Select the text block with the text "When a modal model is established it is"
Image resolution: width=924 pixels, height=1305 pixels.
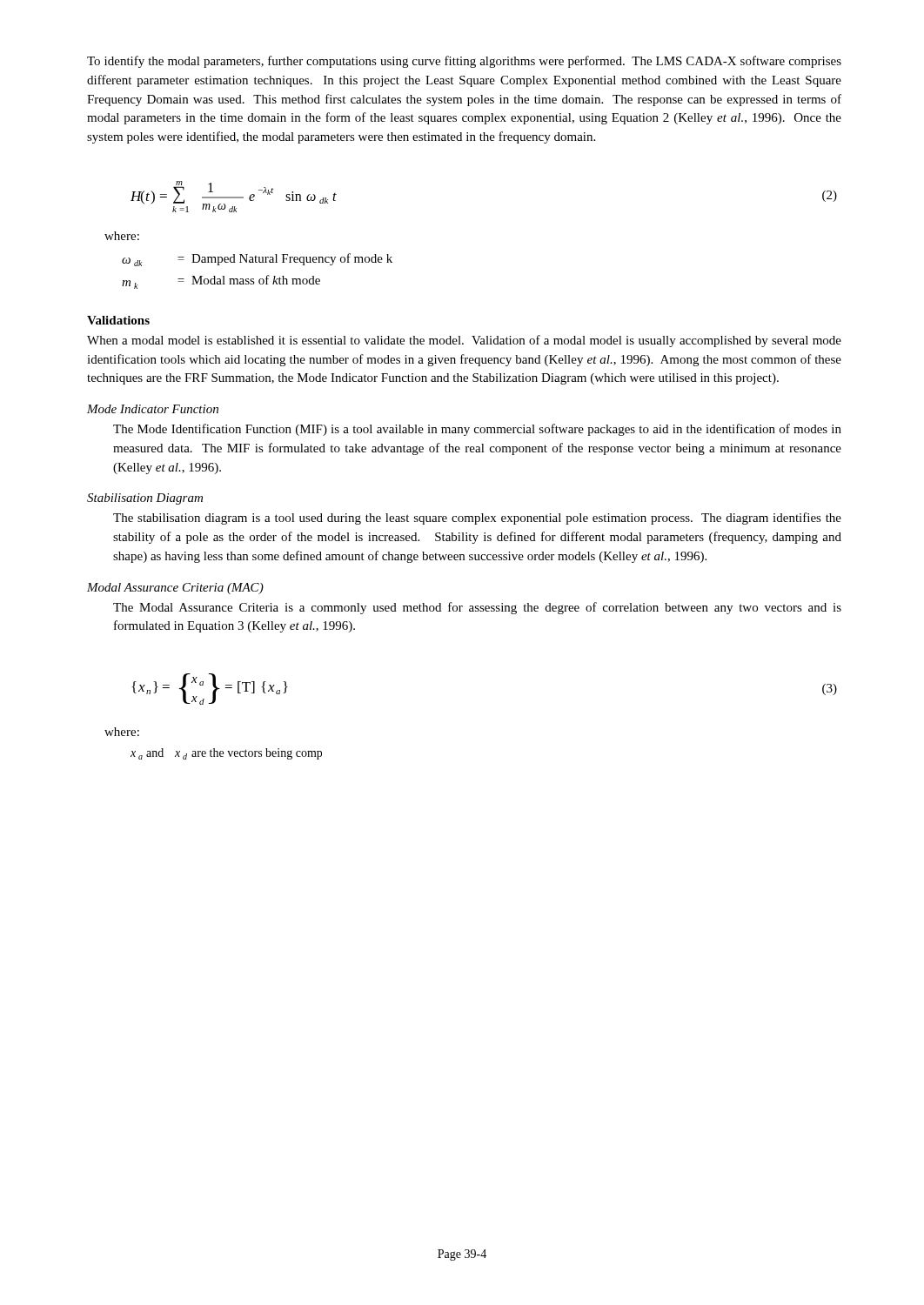pos(464,359)
